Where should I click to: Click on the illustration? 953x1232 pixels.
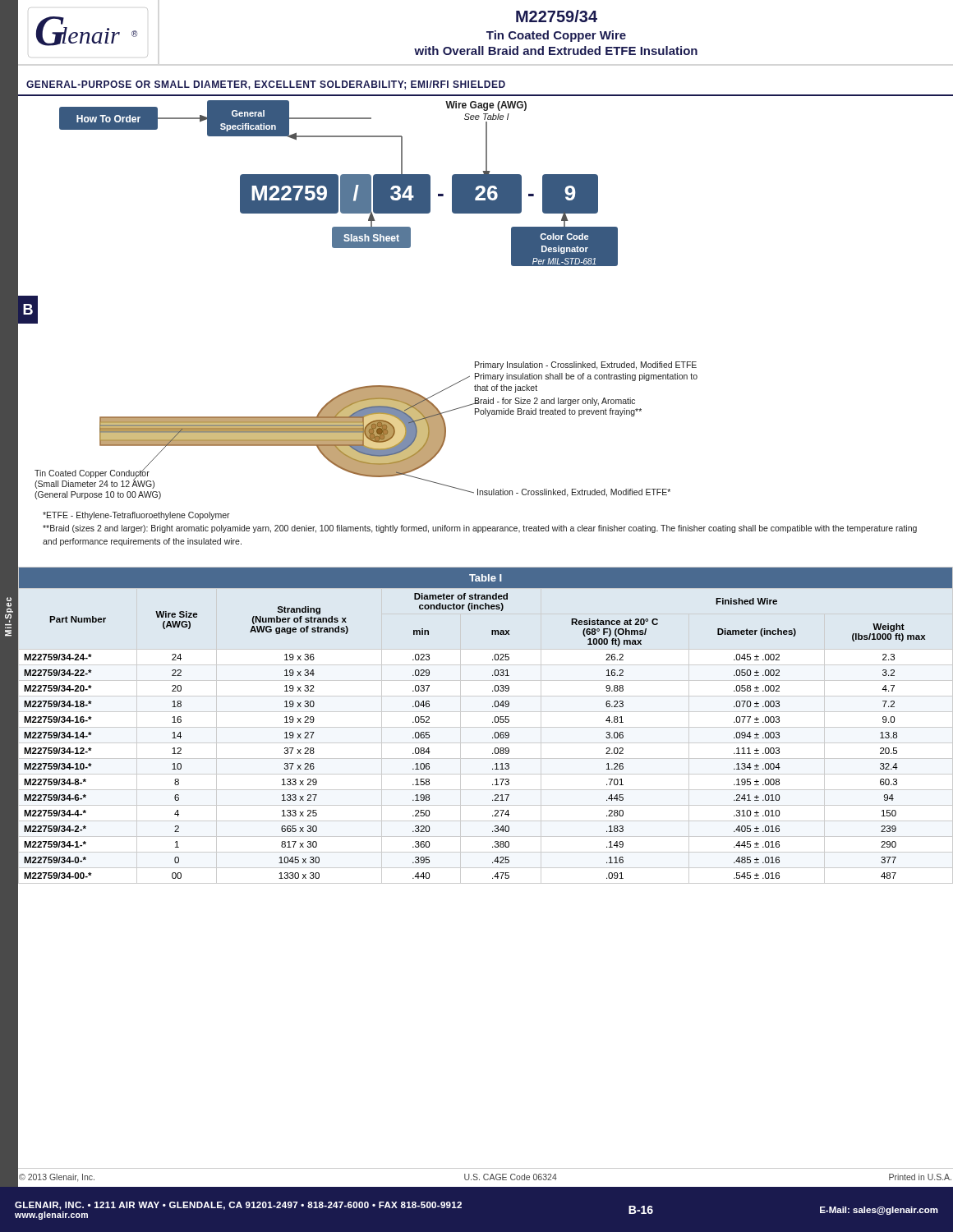pos(486,429)
